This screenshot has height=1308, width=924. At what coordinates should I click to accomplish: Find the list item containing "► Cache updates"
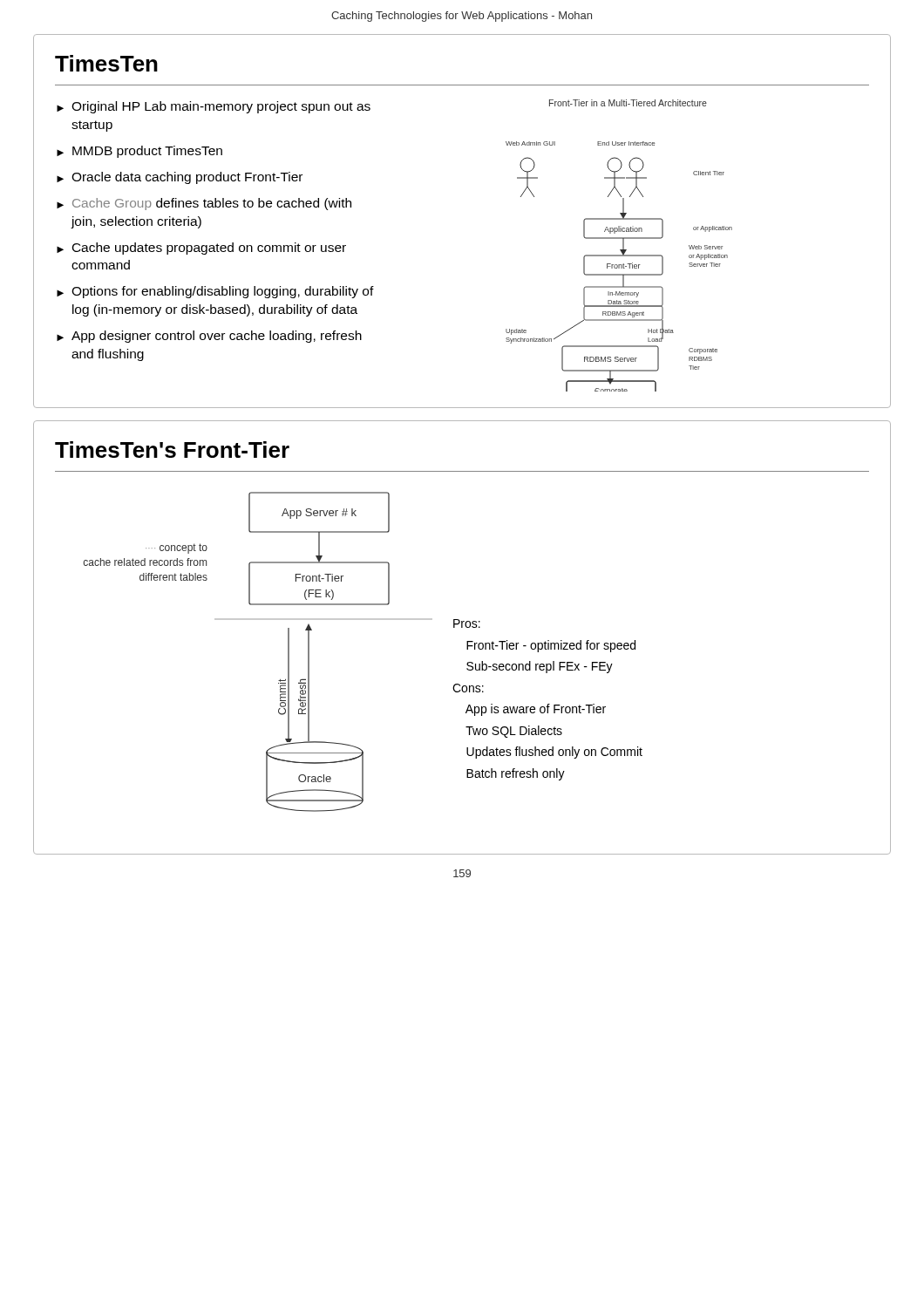[x=216, y=257]
